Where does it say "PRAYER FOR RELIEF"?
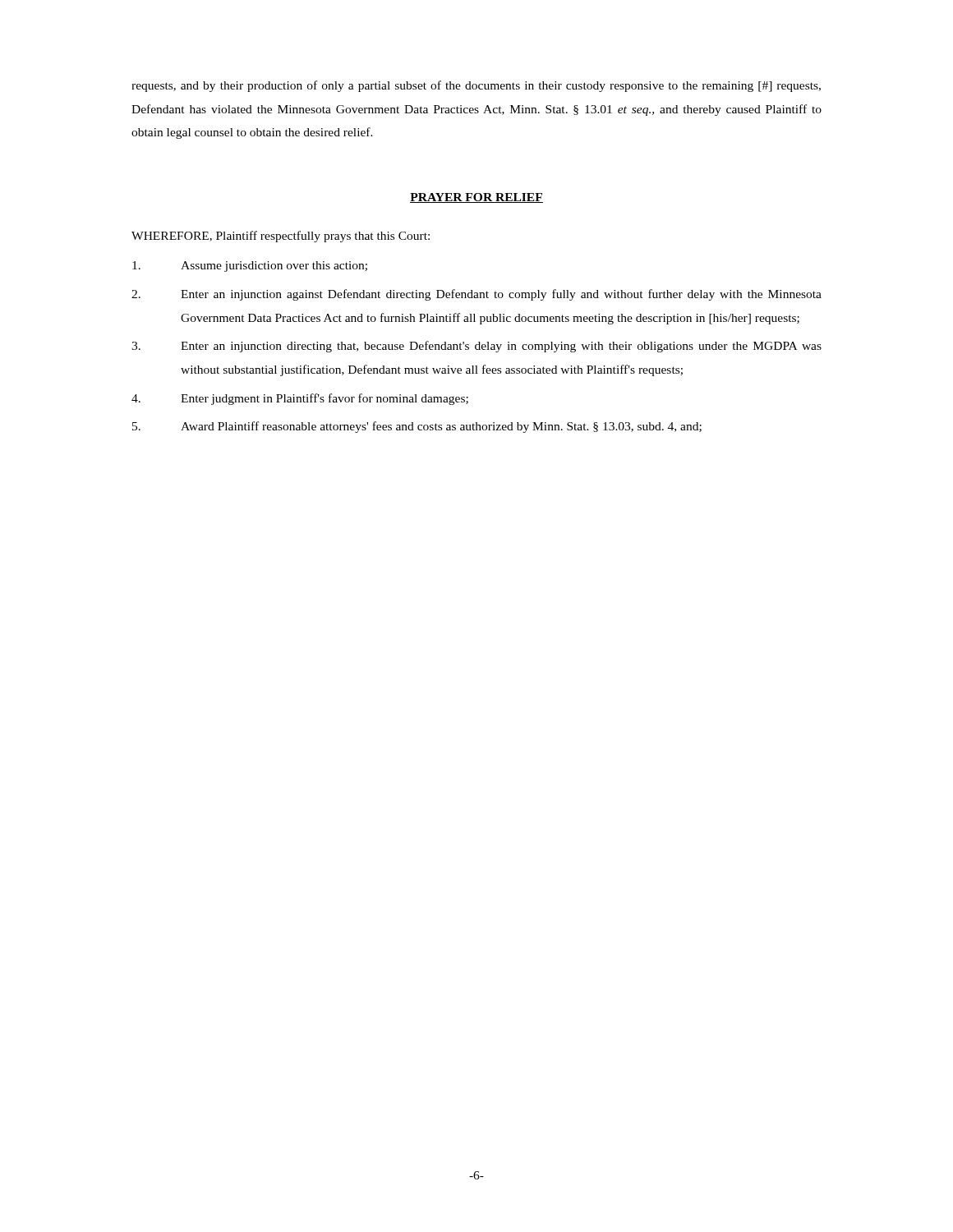Image resolution: width=953 pixels, height=1232 pixels. click(476, 197)
